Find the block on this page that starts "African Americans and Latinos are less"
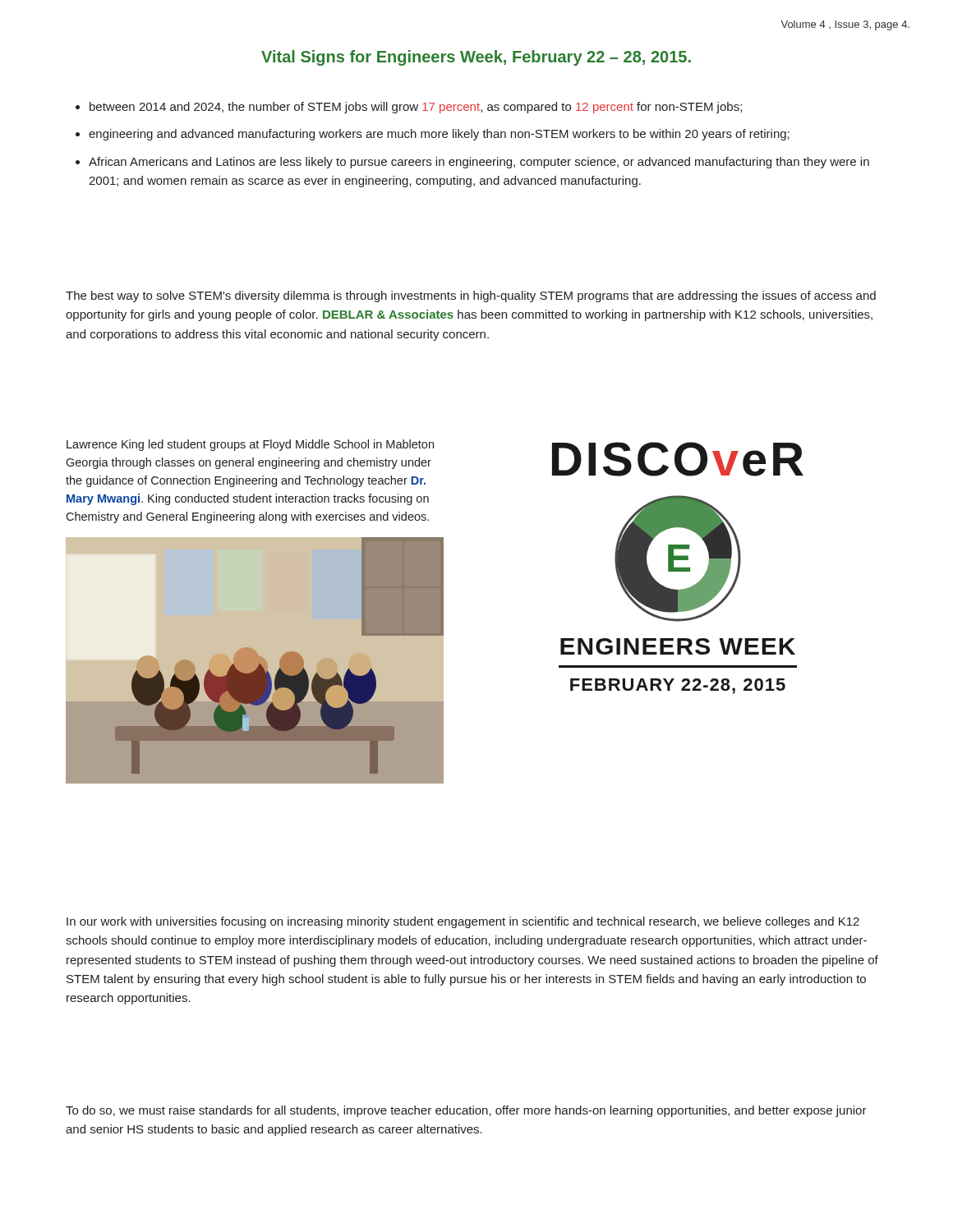This screenshot has height=1232, width=953. [479, 171]
